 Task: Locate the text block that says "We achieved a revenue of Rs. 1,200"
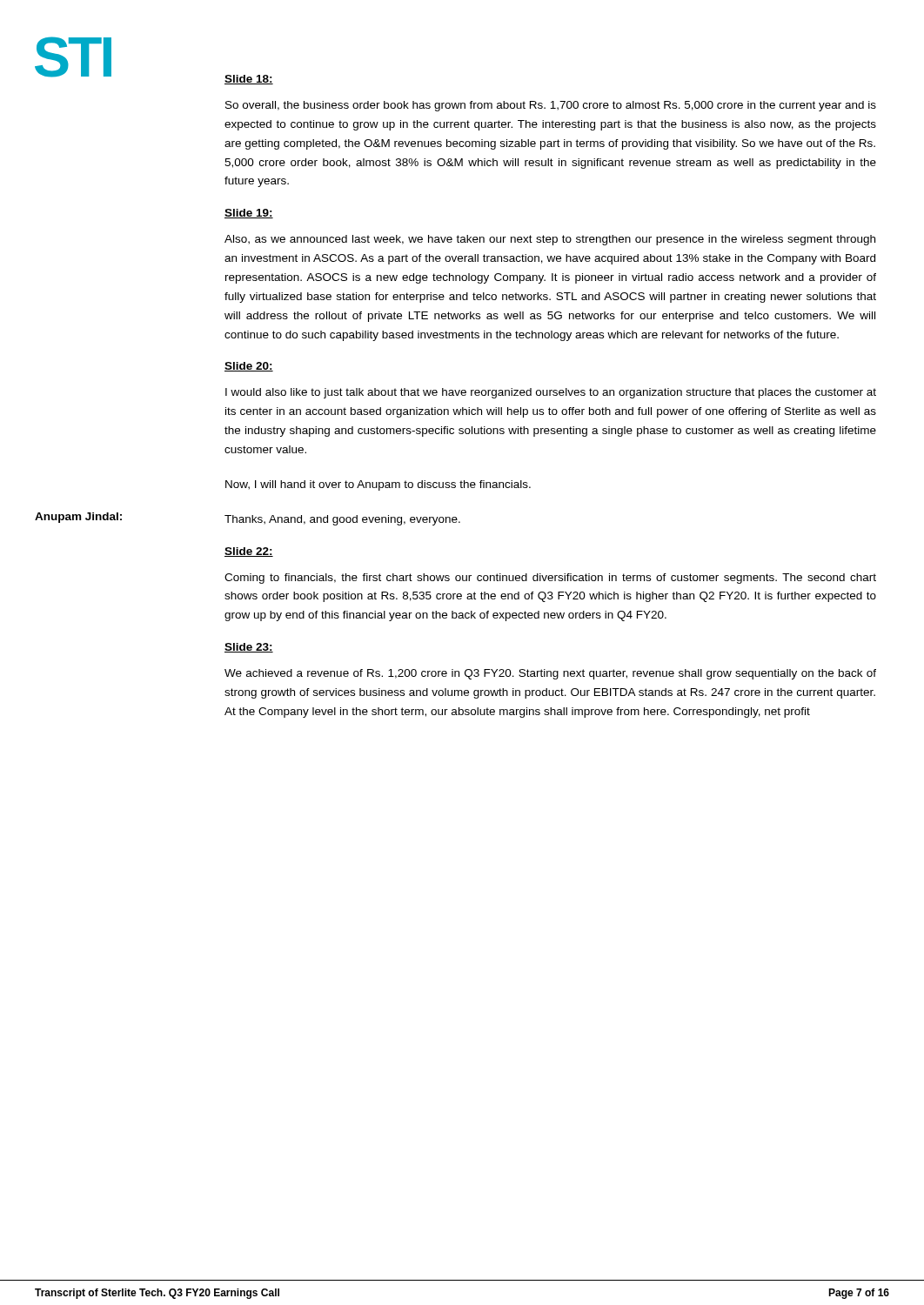click(x=550, y=692)
